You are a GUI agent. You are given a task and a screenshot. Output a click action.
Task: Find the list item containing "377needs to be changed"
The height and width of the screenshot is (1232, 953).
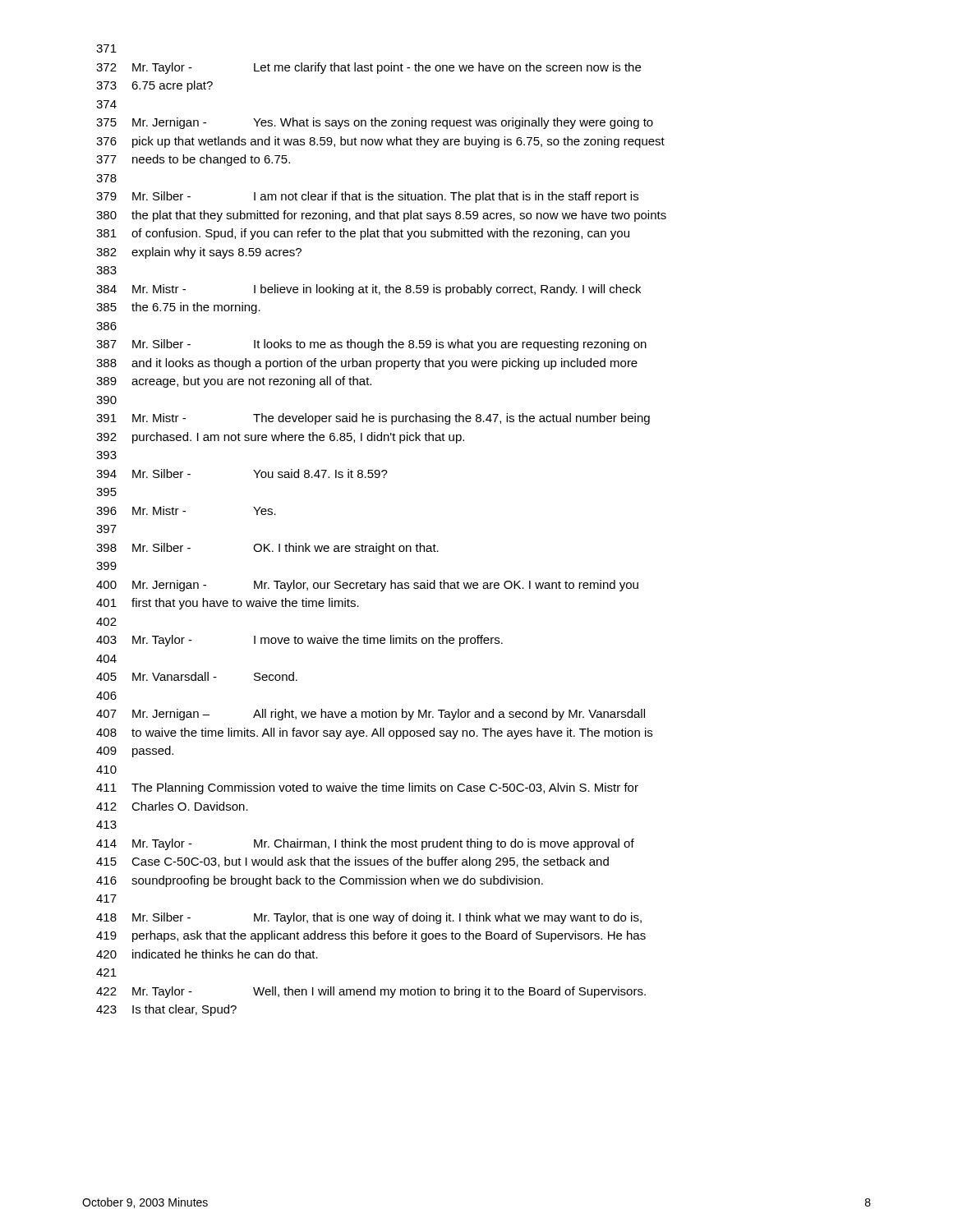coord(193,160)
